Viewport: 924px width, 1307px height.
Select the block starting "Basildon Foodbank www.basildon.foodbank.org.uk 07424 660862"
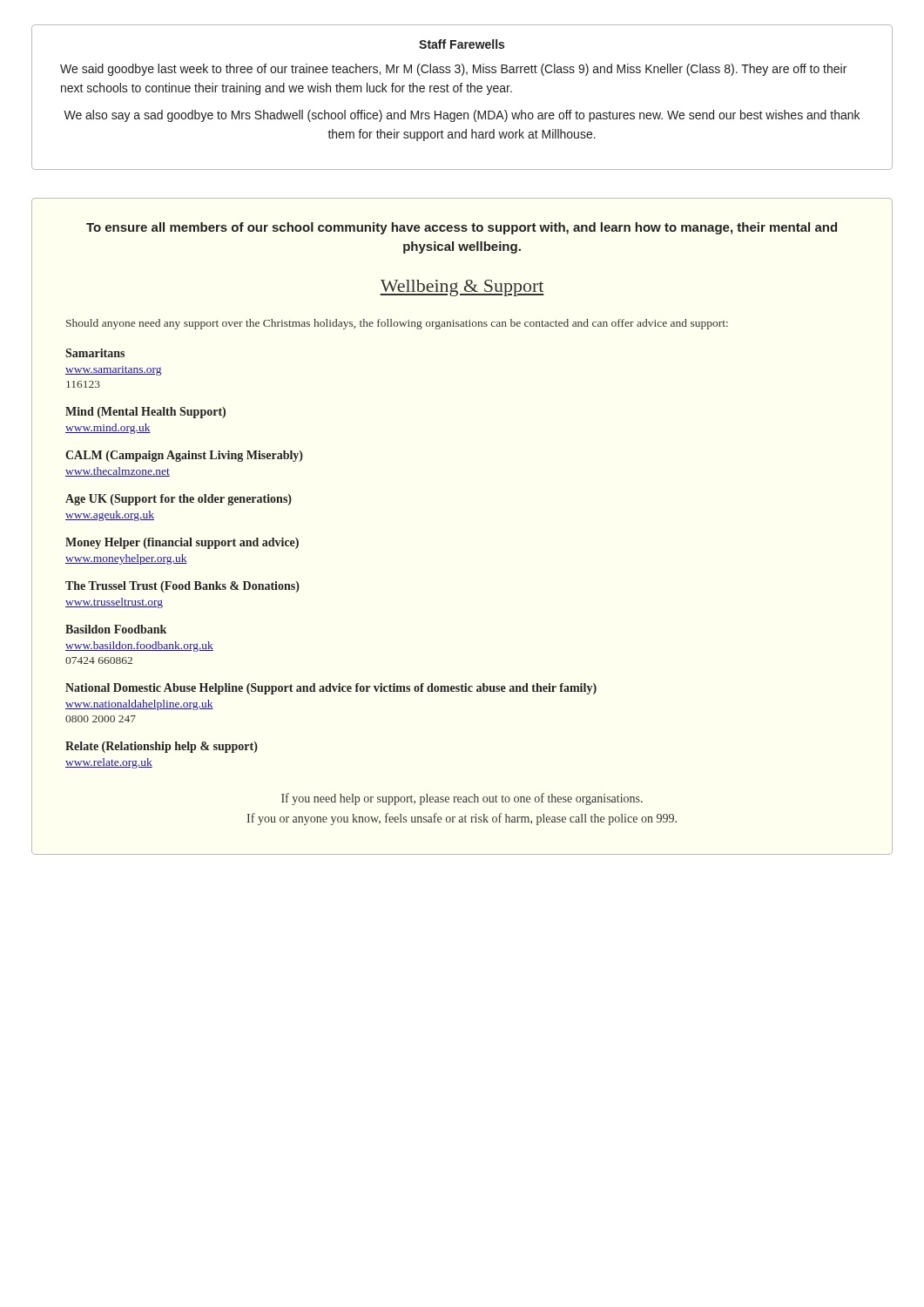pyautogui.click(x=116, y=629)
